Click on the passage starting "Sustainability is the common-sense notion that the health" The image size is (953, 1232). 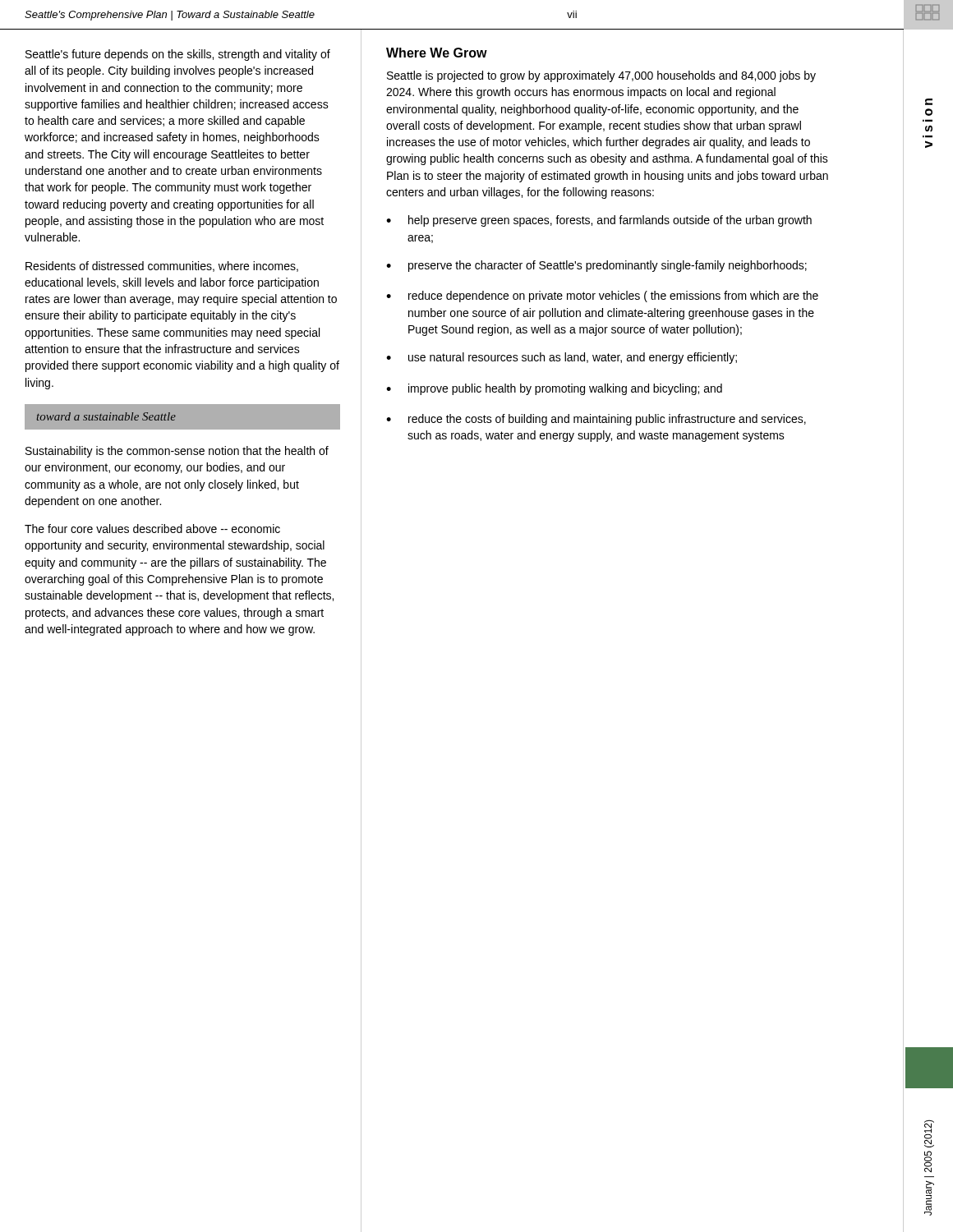click(182, 476)
